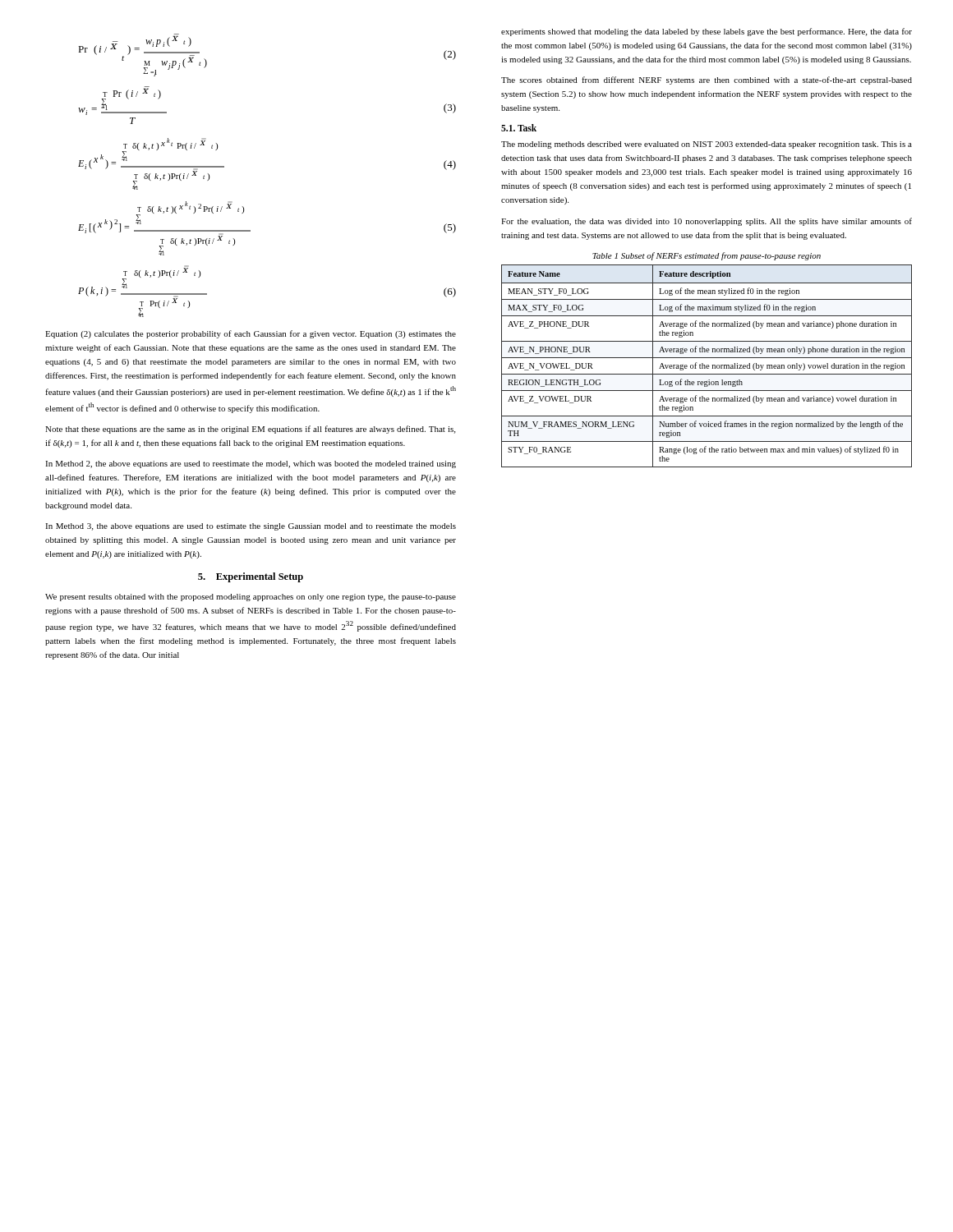The height and width of the screenshot is (1232, 953).
Task: Point to "5. Experimental Setup"
Action: click(251, 577)
